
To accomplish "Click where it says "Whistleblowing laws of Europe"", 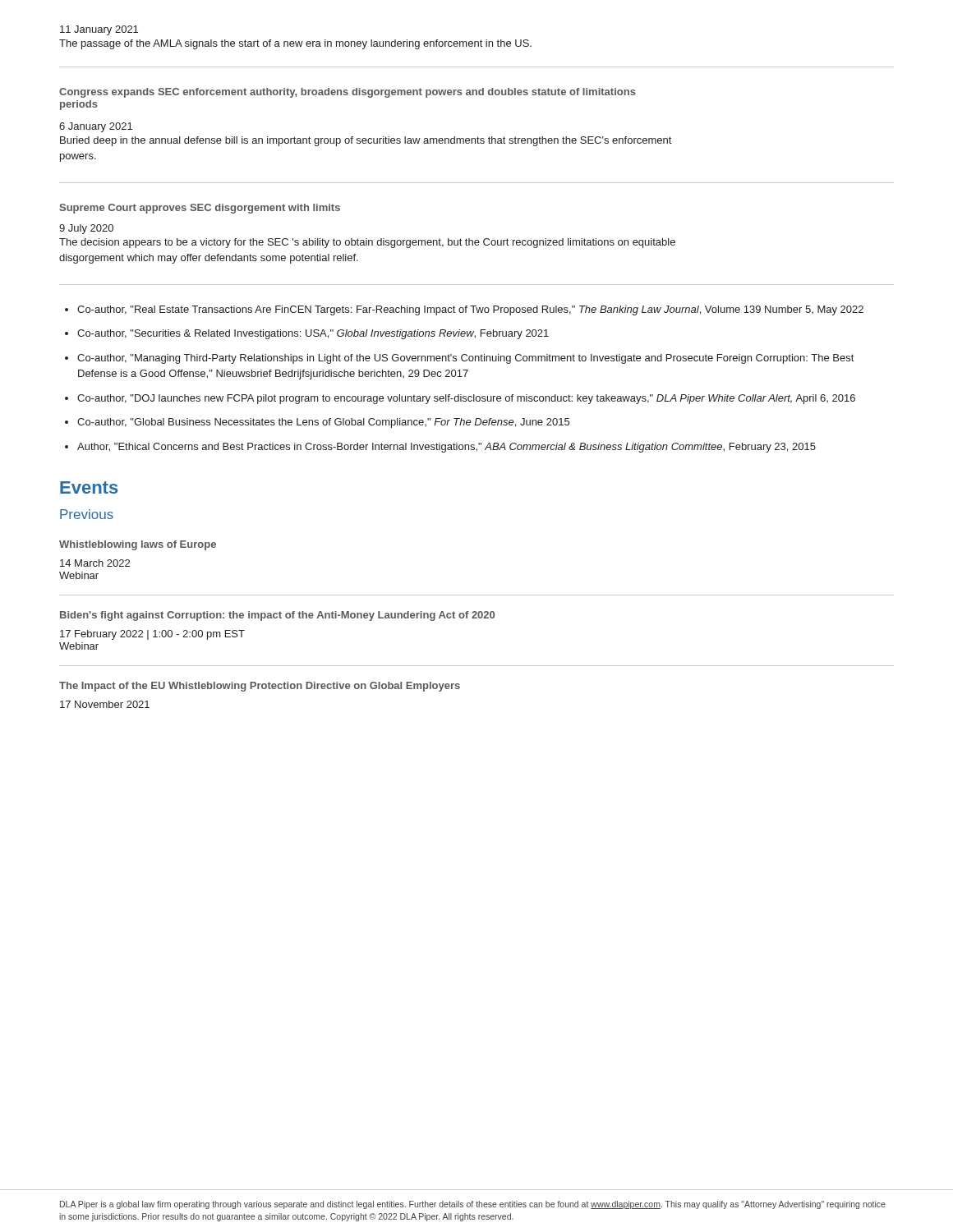I will [x=138, y=545].
